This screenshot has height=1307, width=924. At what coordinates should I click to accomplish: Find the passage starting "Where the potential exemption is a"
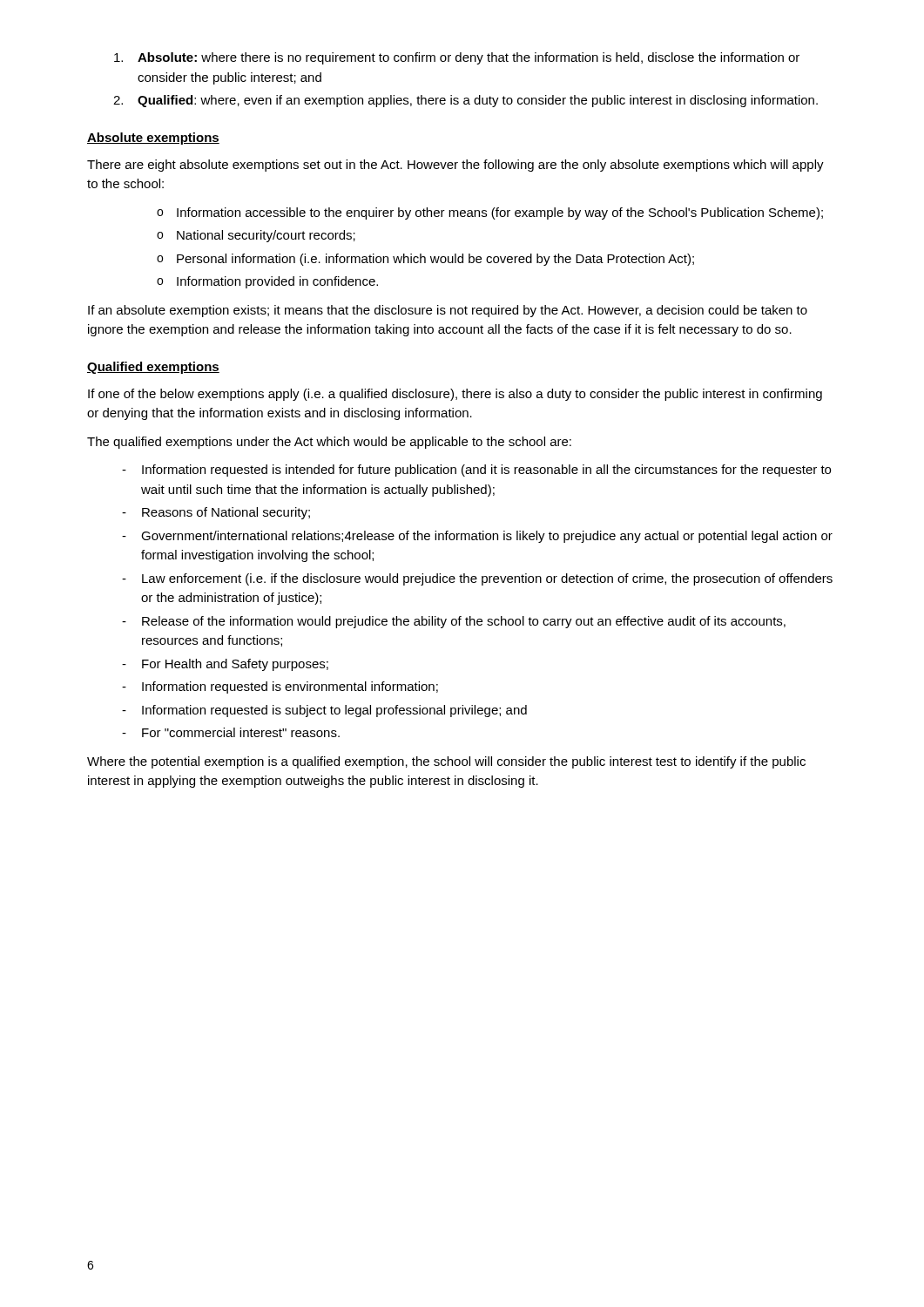pyautogui.click(x=447, y=770)
